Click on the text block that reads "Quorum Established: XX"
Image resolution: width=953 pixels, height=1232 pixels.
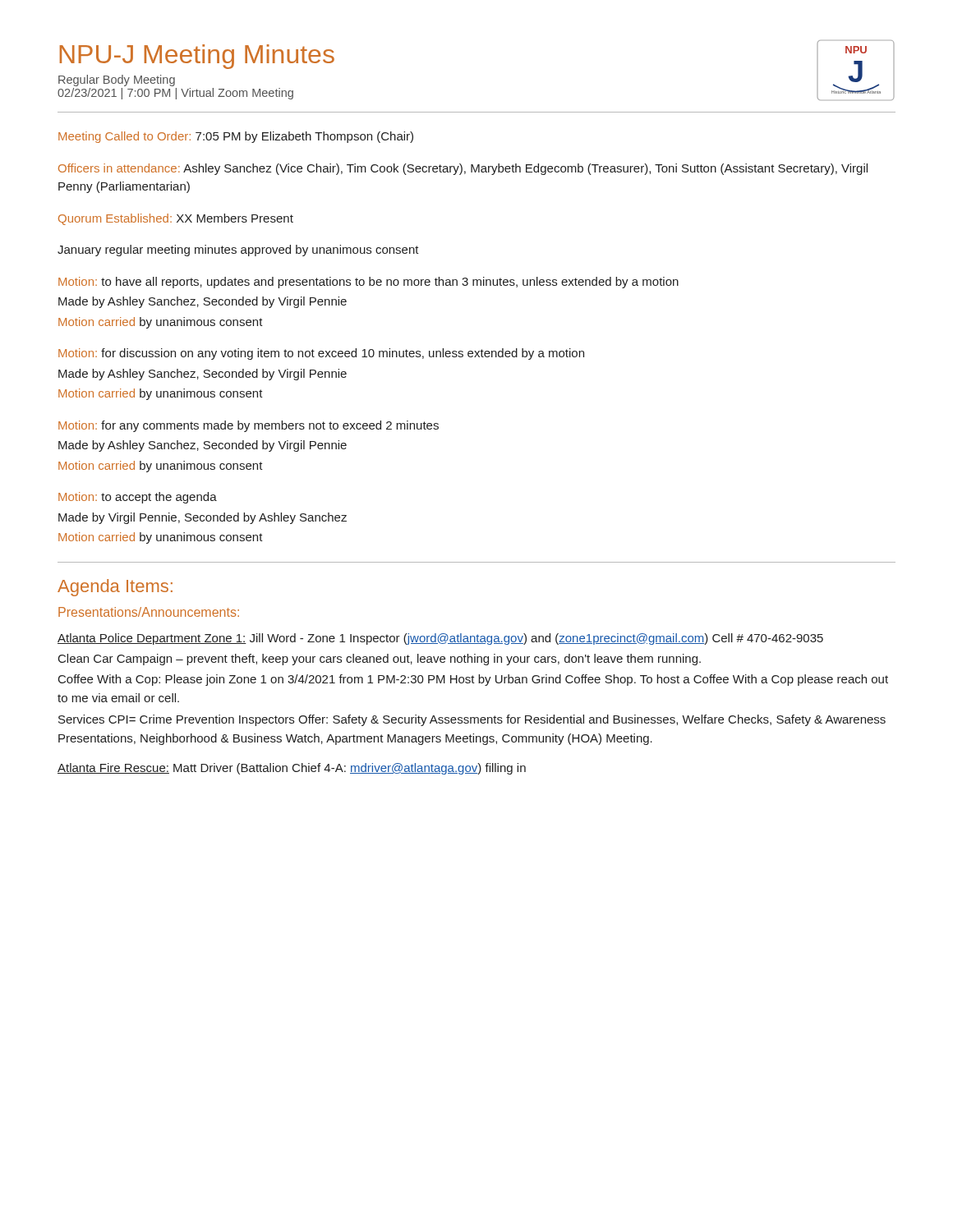point(175,218)
